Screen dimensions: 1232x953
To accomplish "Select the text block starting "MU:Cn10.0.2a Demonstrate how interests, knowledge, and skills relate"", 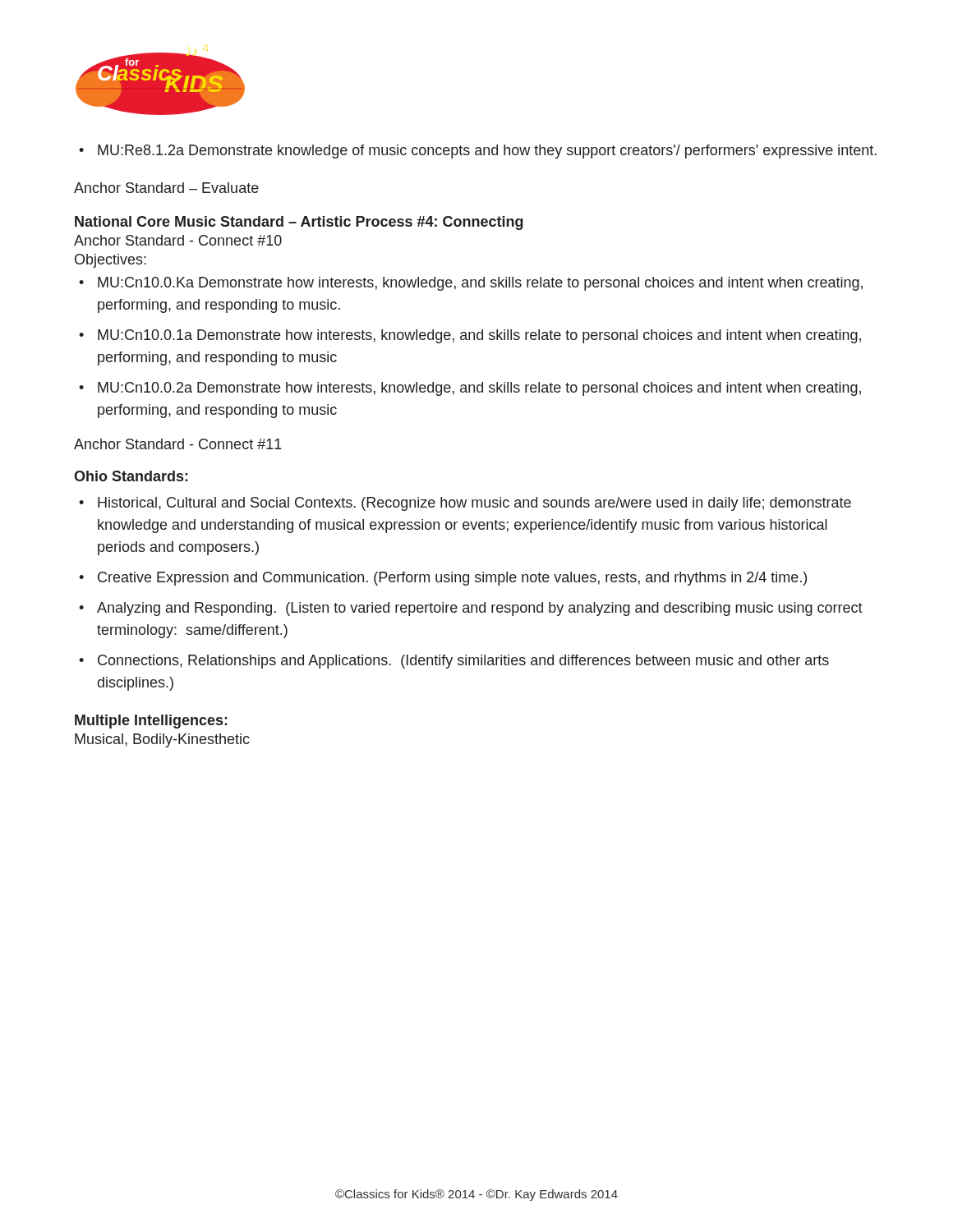I will (x=476, y=399).
